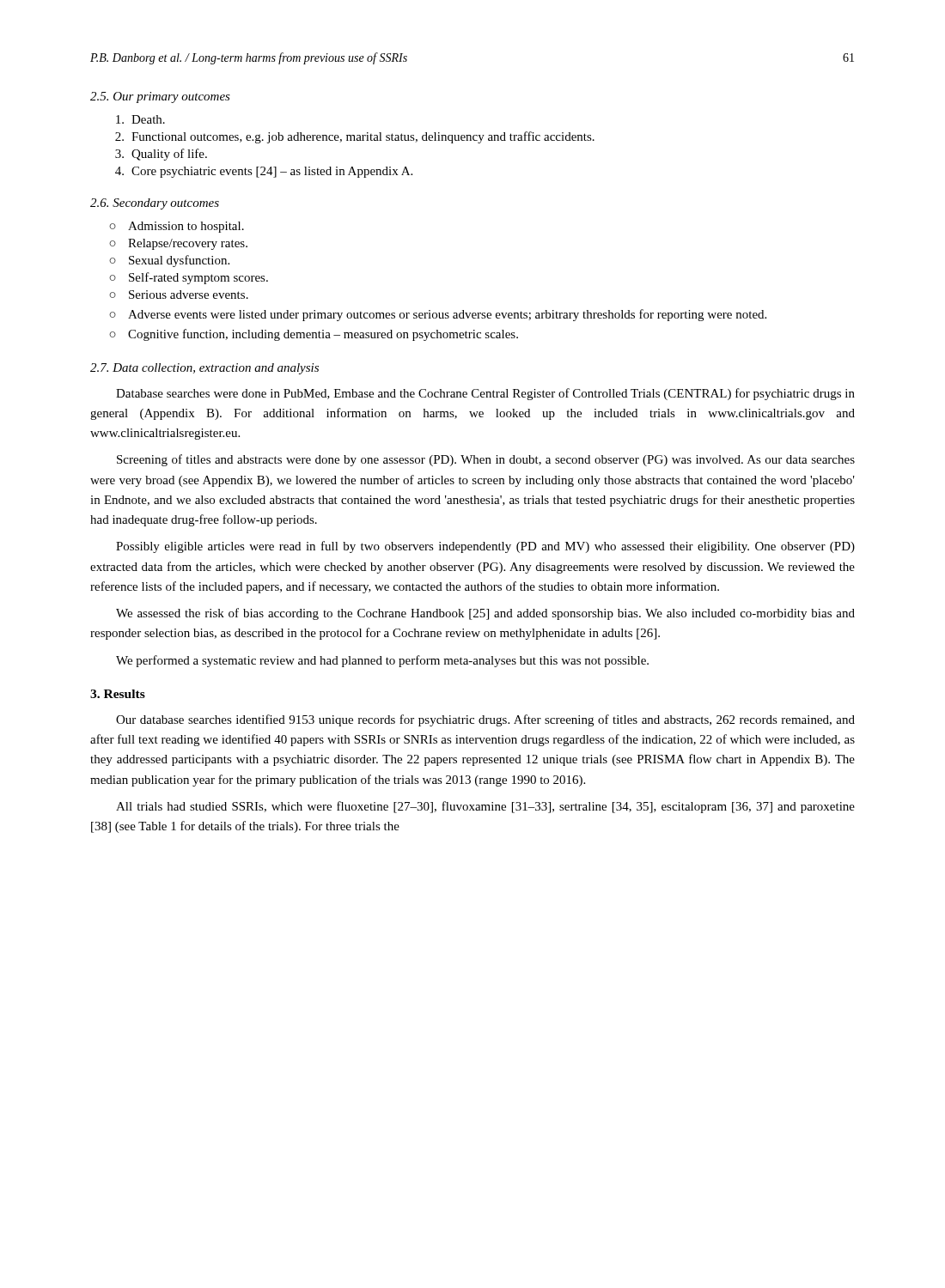
Task: Click on the passage starting "3. Quality of life."
Action: (157, 154)
